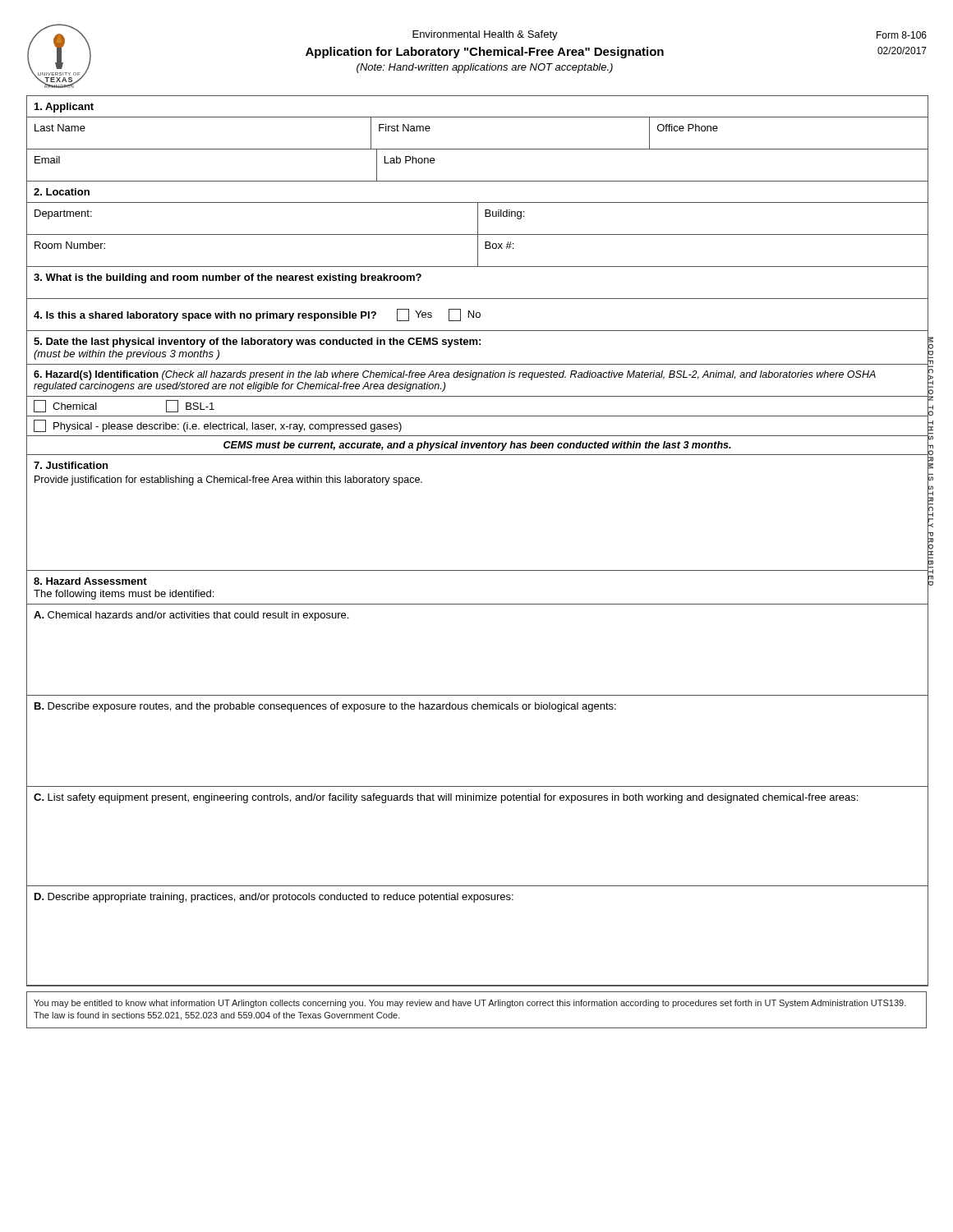Click on the table containing "Applicant Last Name First"
953x1232 pixels.
(477, 541)
